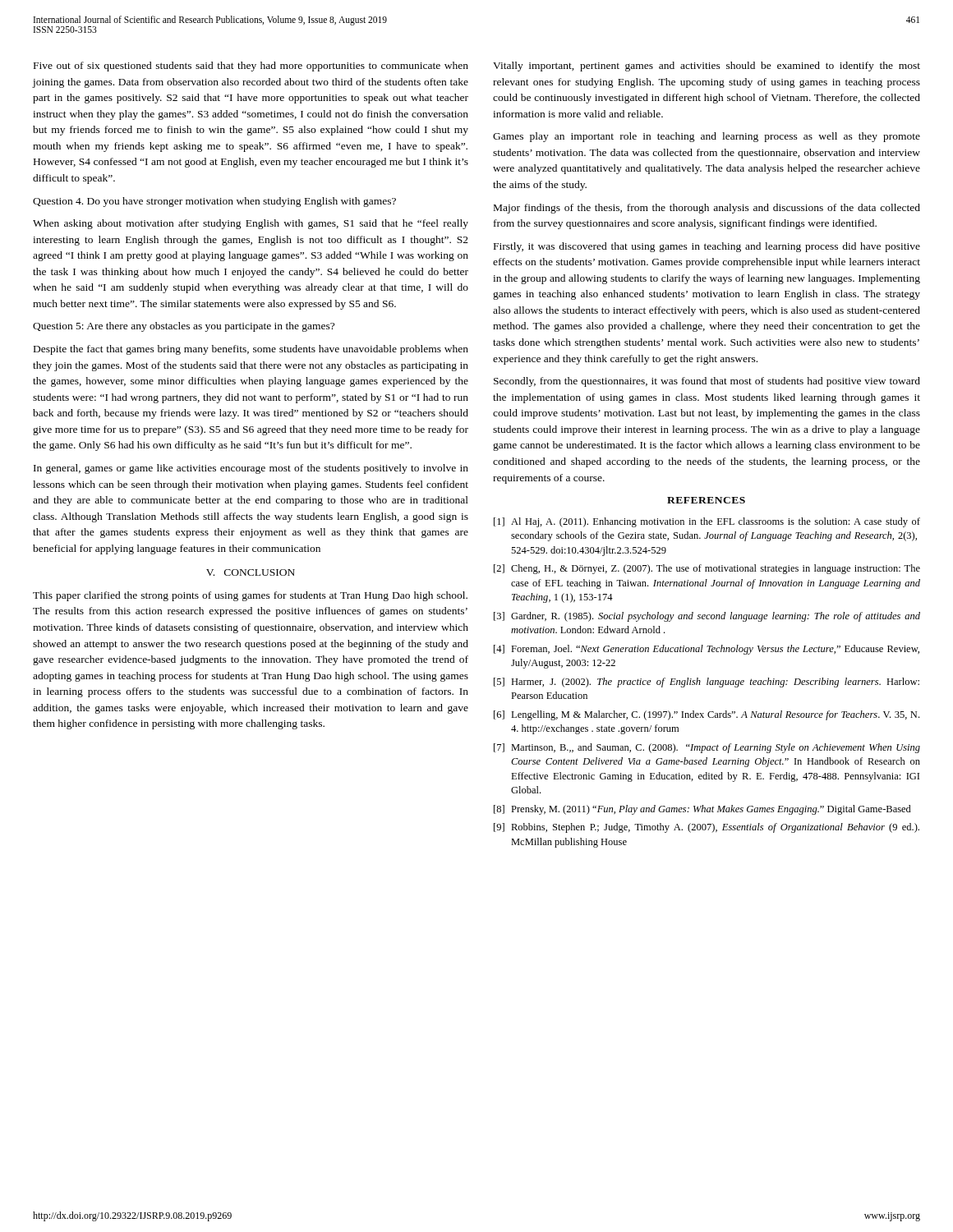The width and height of the screenshot is (953, 1232).
Task: Locate the list item that reads "[1] Al Haj, A. (2011). Enhancing motivation"
Action: click(x=707, y=536)
